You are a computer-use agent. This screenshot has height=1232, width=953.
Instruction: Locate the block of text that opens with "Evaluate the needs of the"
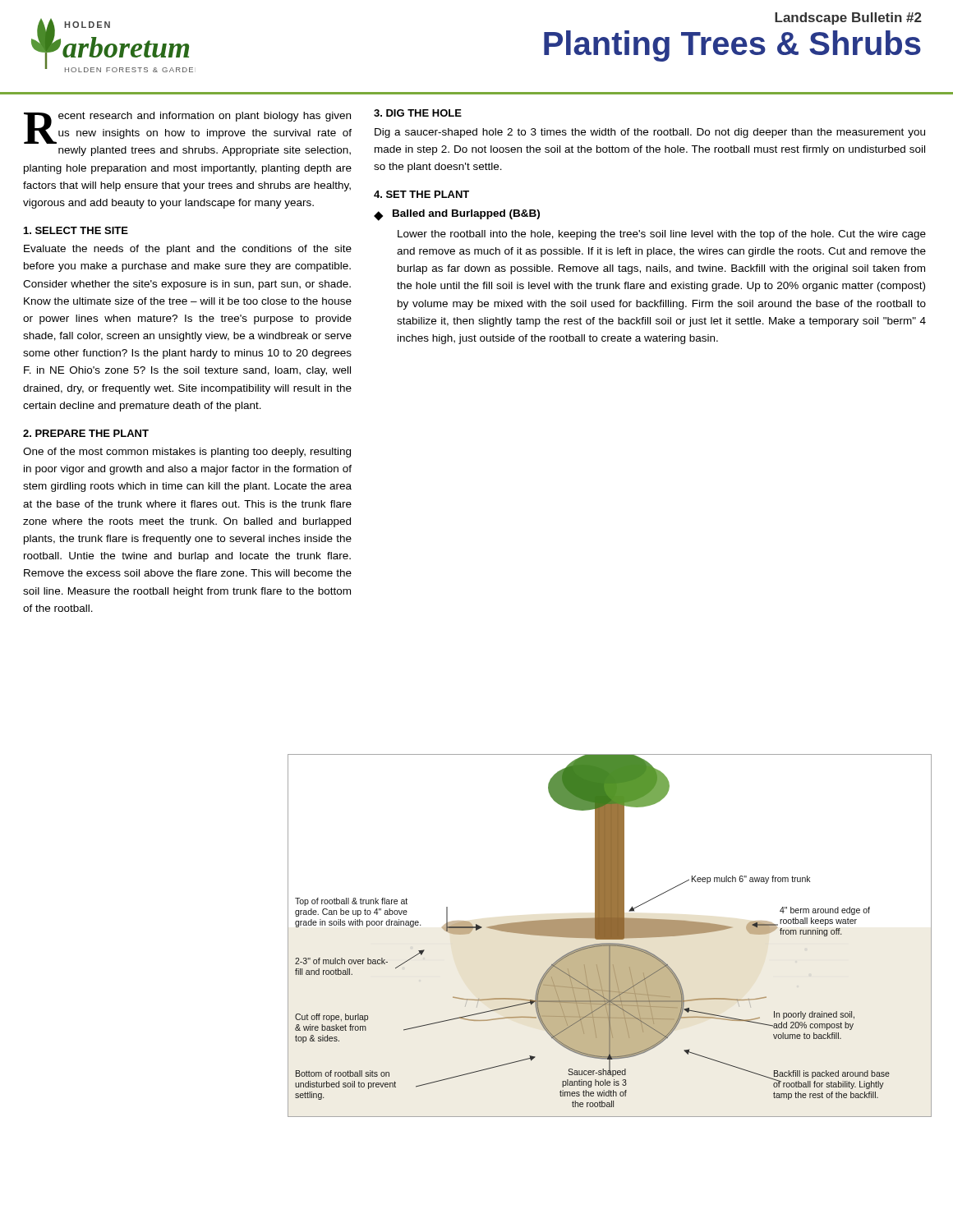pos(187,327)
